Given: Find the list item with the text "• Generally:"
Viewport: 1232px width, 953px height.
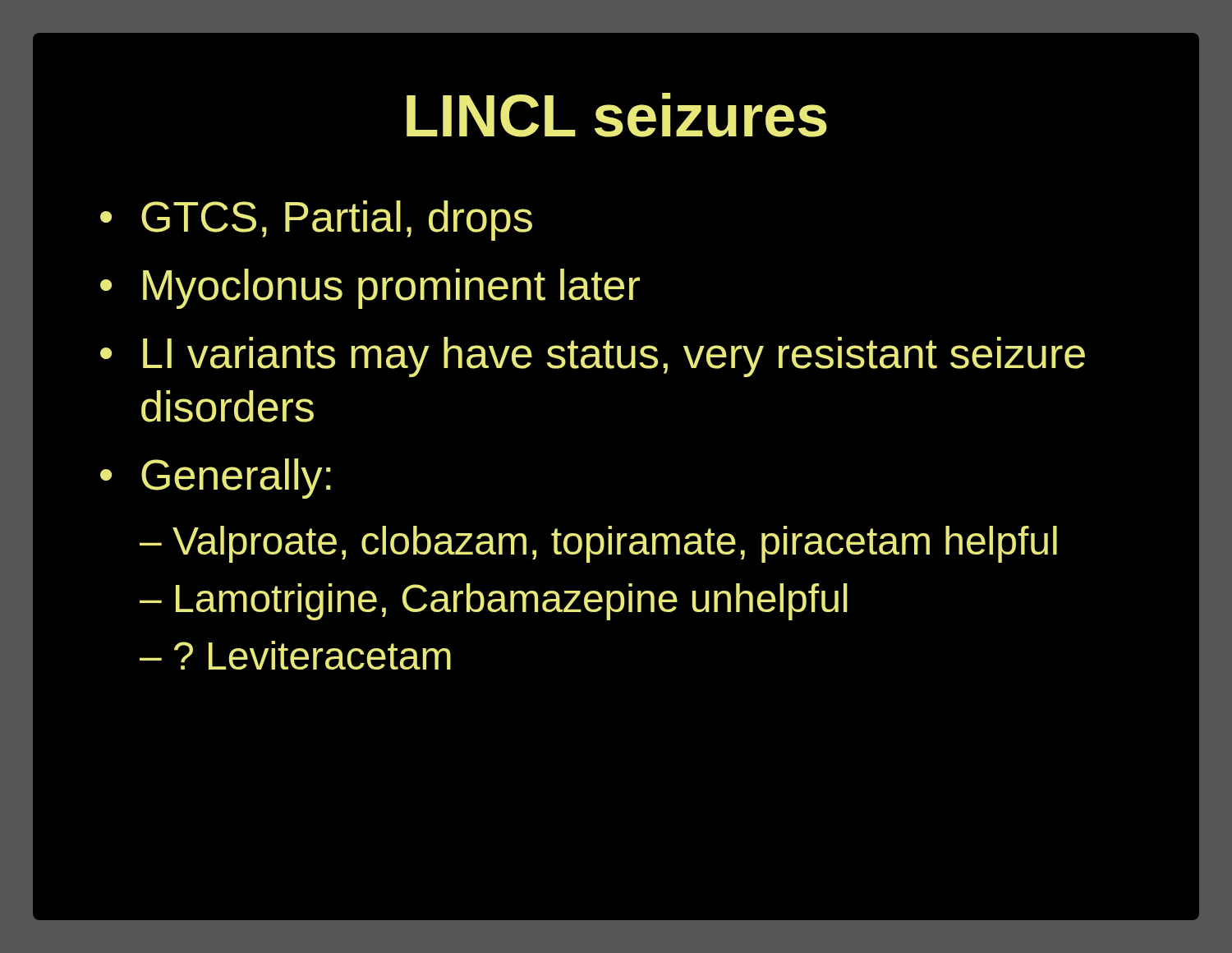Looking at the screenshot, I should coord(216,475).
